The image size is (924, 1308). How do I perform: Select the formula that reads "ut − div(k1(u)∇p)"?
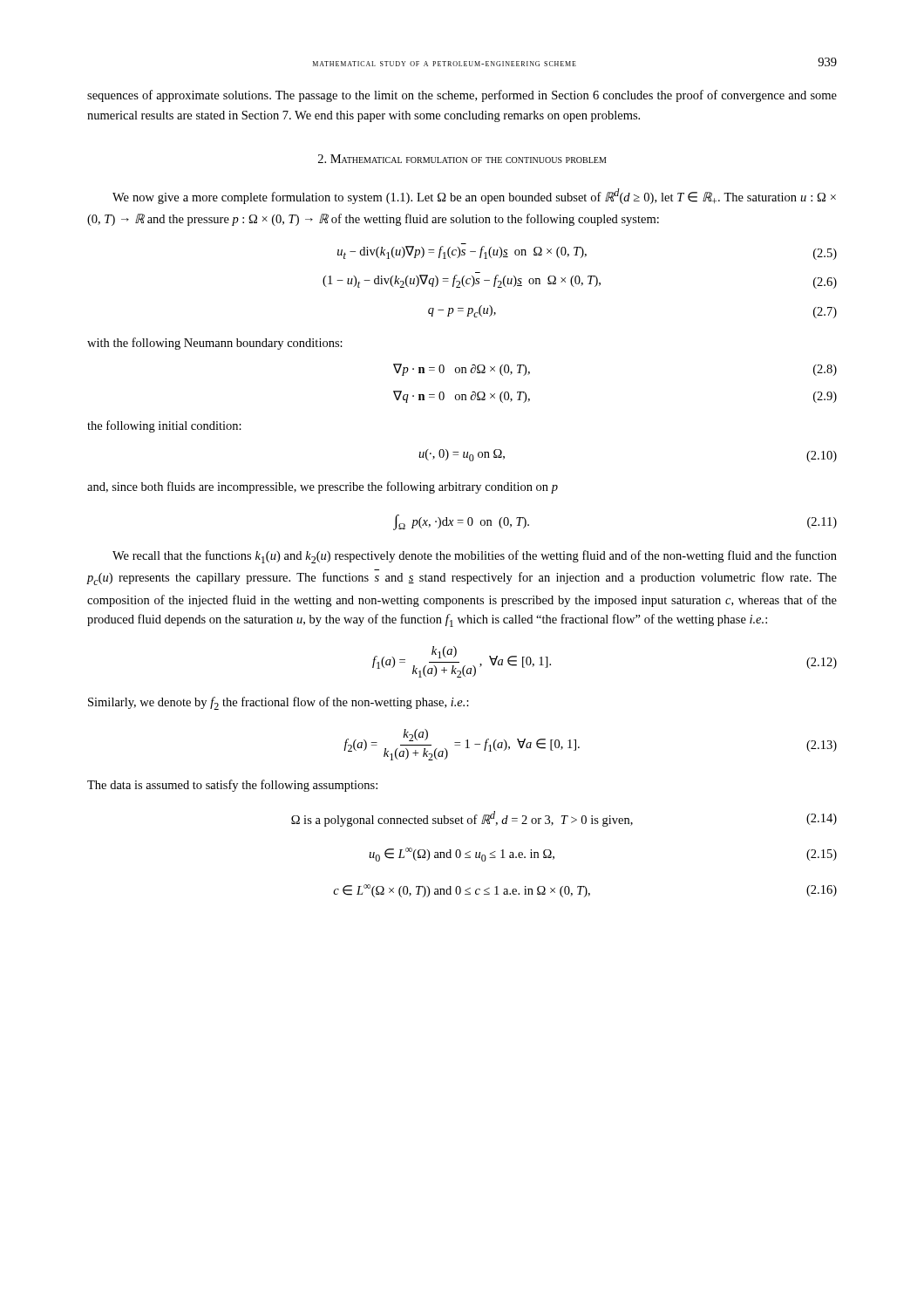tap(587, 253)
